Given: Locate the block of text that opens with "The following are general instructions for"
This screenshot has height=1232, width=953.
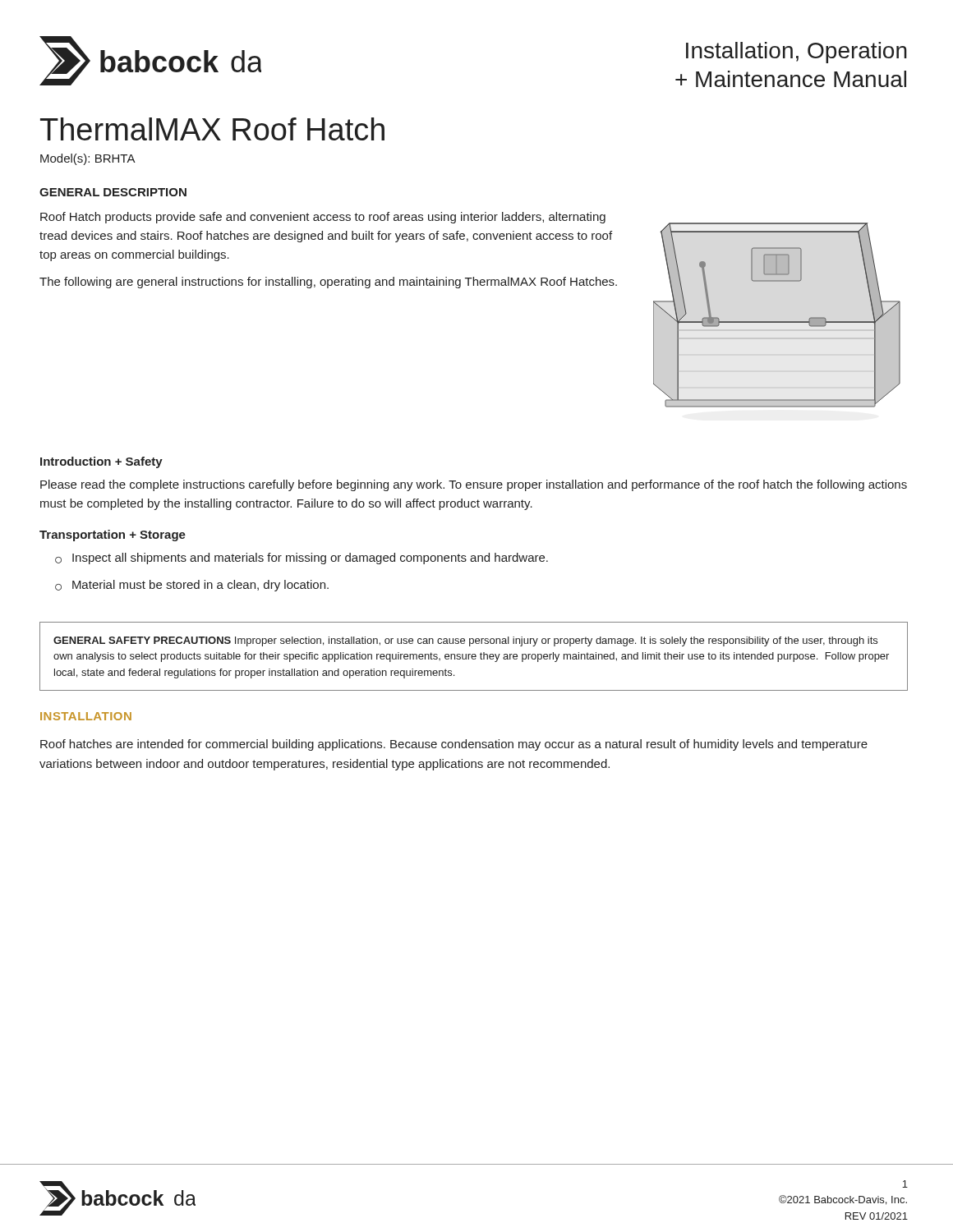Looking at the screenshot, I should pos(329,282).
